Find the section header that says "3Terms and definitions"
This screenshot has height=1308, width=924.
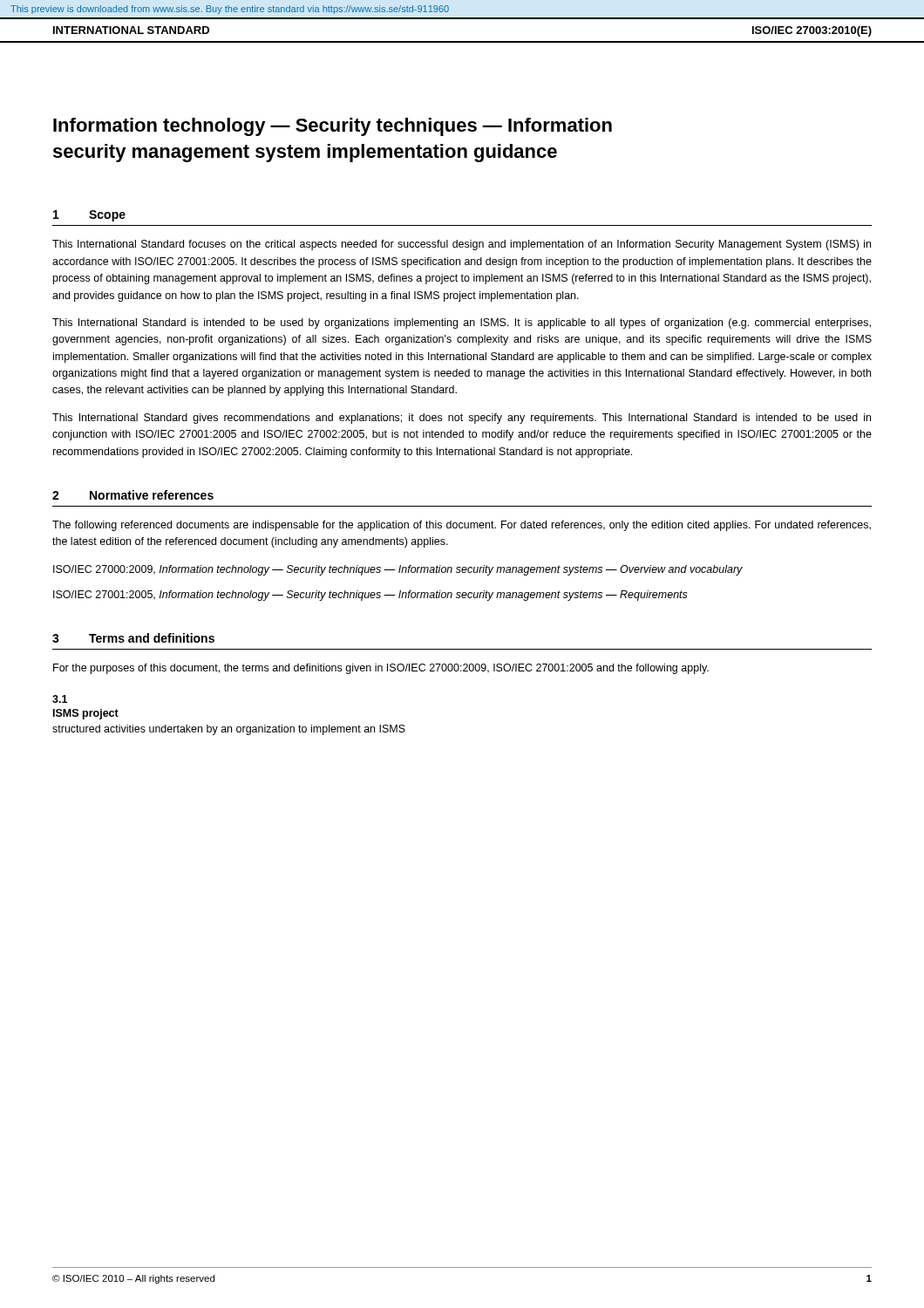click(x=134, y=639)
